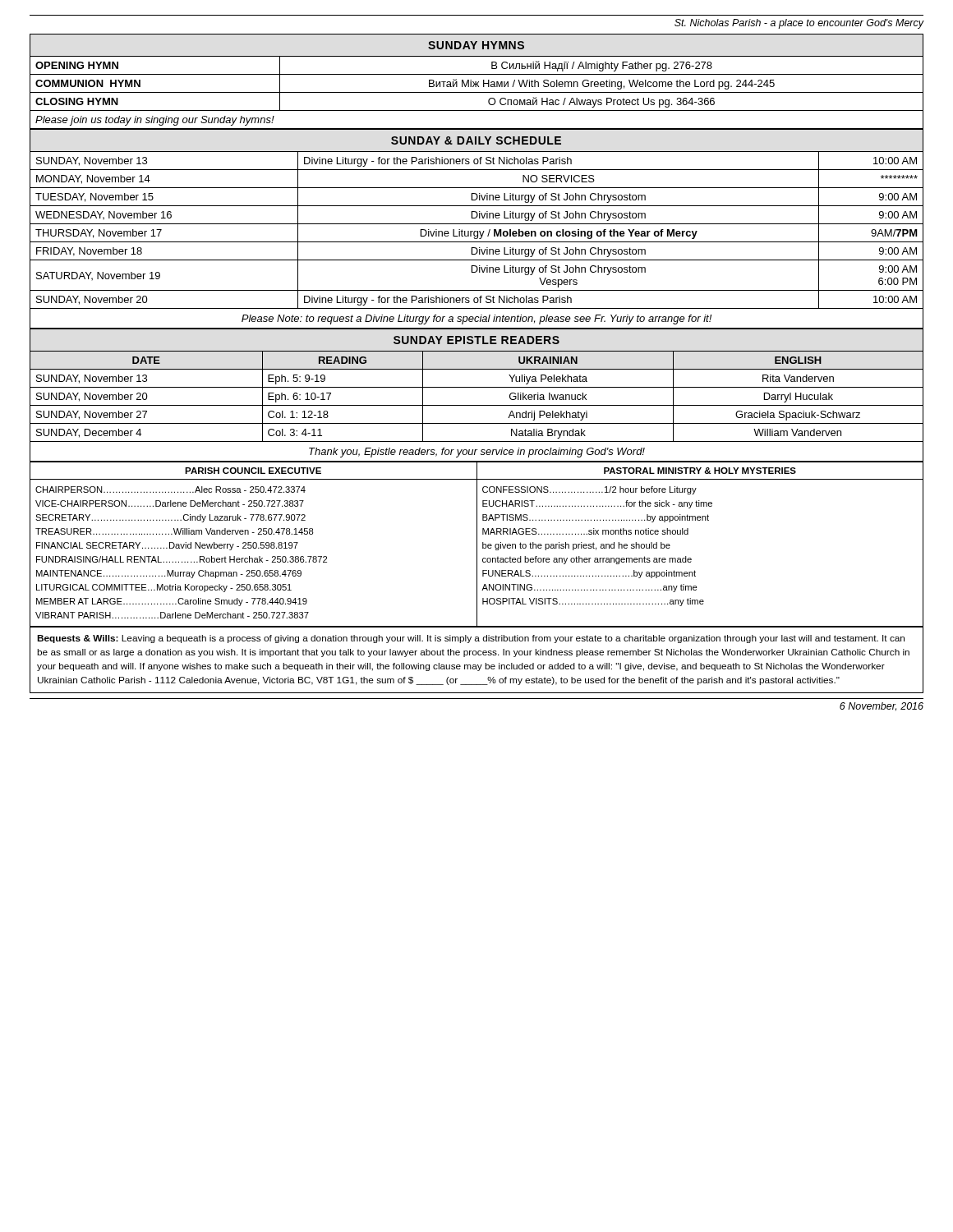
Task: Click on the table containing "Divine Liturgy of St"
Action: [476, 229]
